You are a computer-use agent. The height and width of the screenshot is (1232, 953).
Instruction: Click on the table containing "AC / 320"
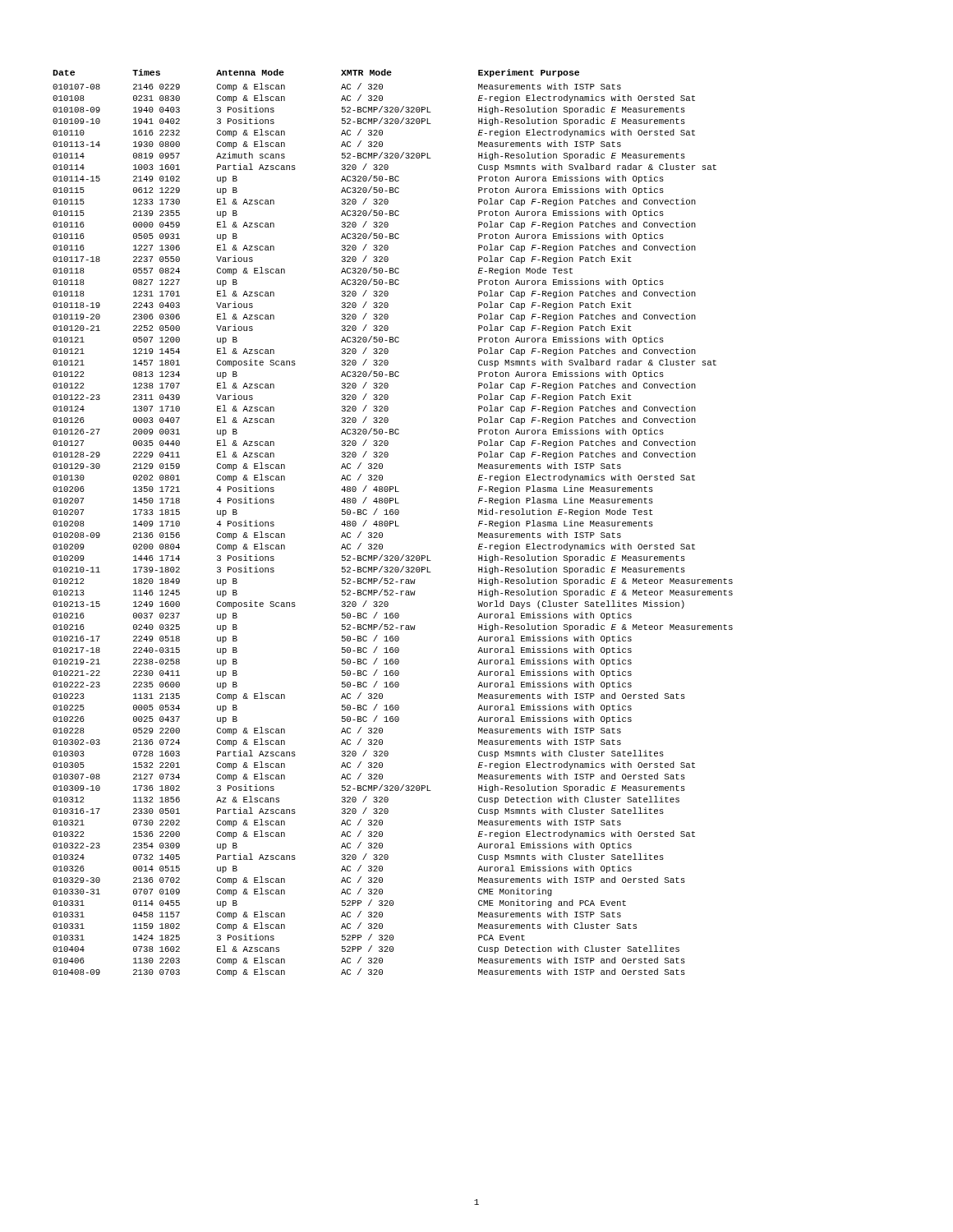pyautogui.click(x=476, y=522)
